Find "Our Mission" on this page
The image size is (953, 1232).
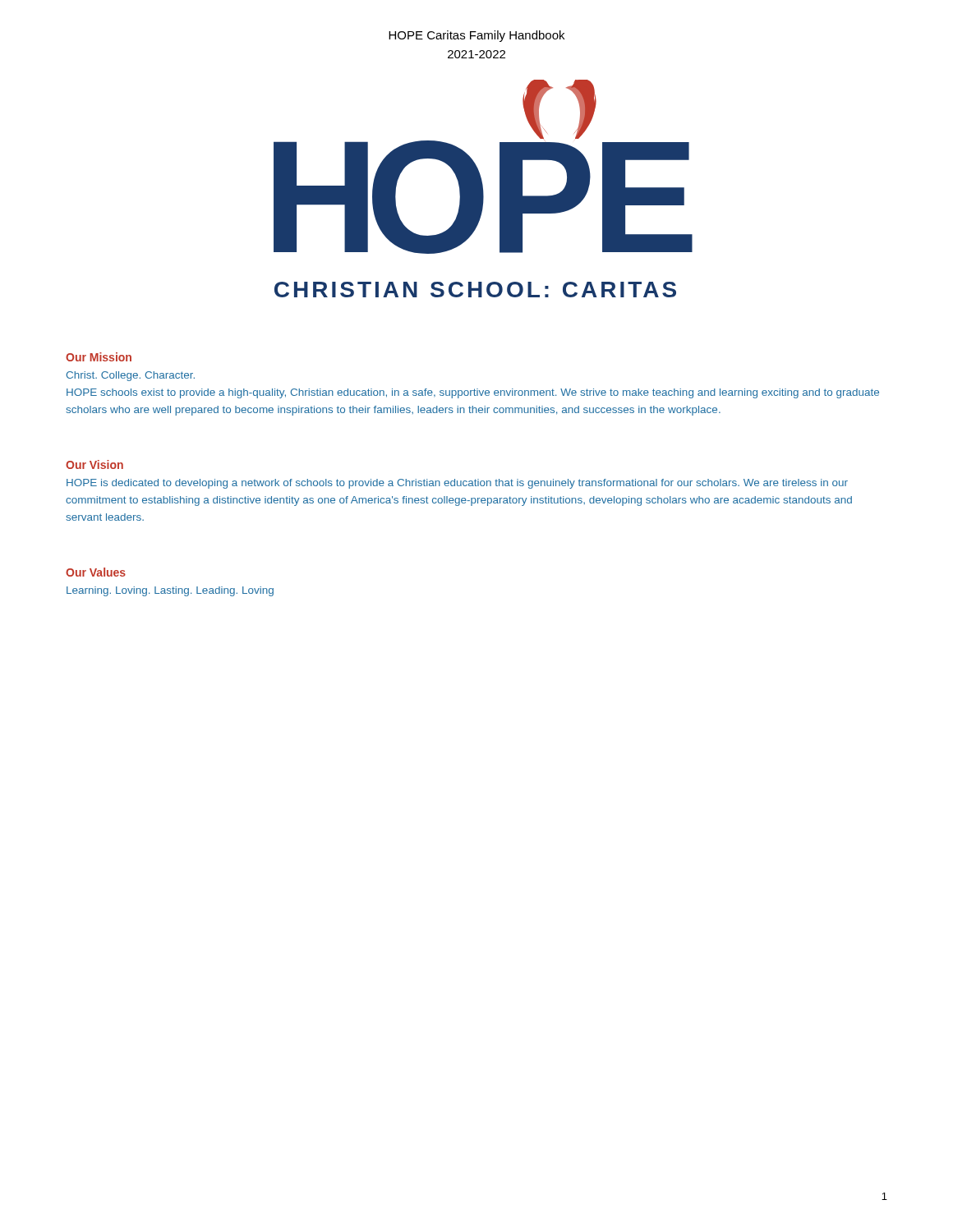99,357
